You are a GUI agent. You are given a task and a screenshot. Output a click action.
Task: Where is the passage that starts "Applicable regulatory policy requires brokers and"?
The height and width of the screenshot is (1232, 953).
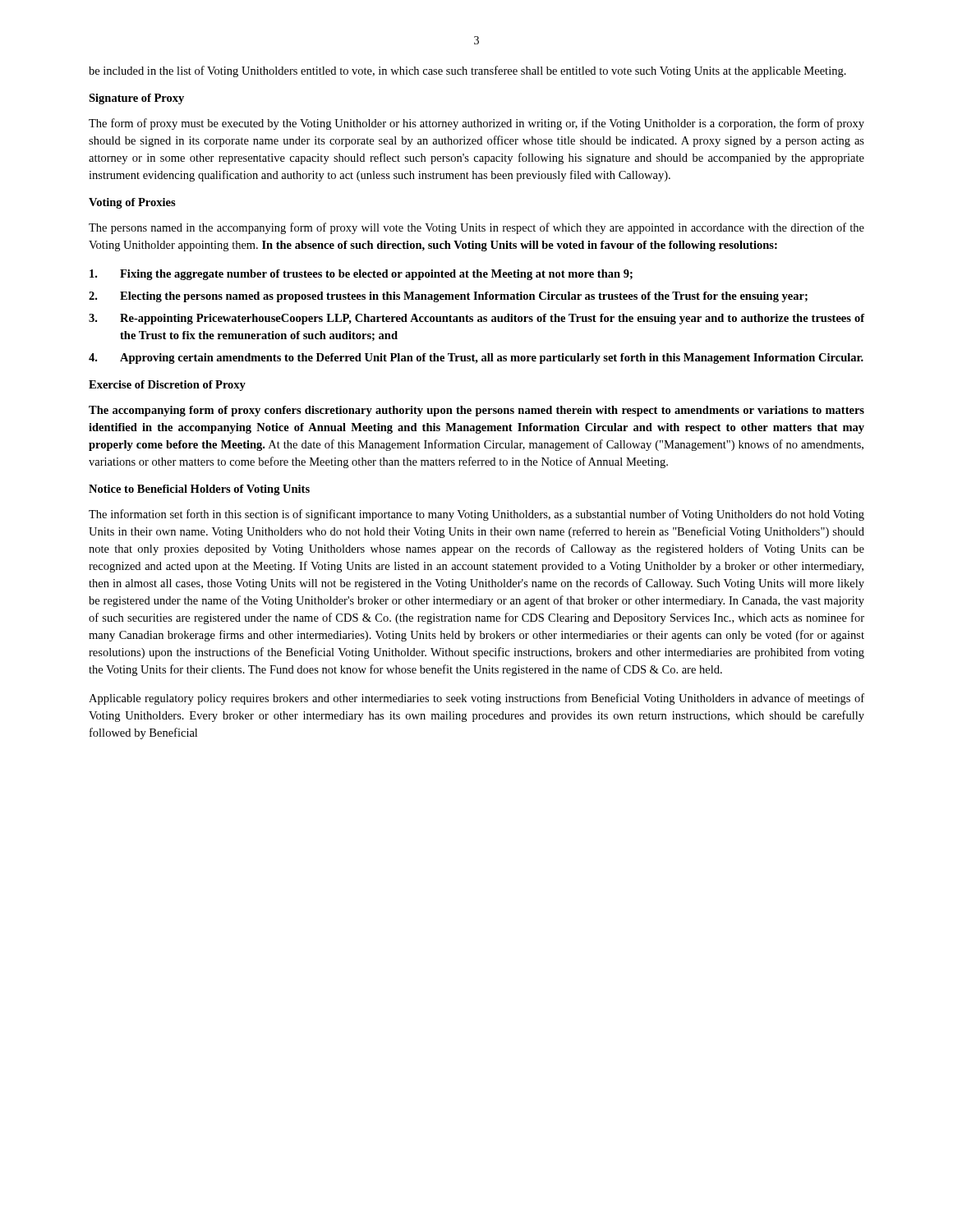476,716
